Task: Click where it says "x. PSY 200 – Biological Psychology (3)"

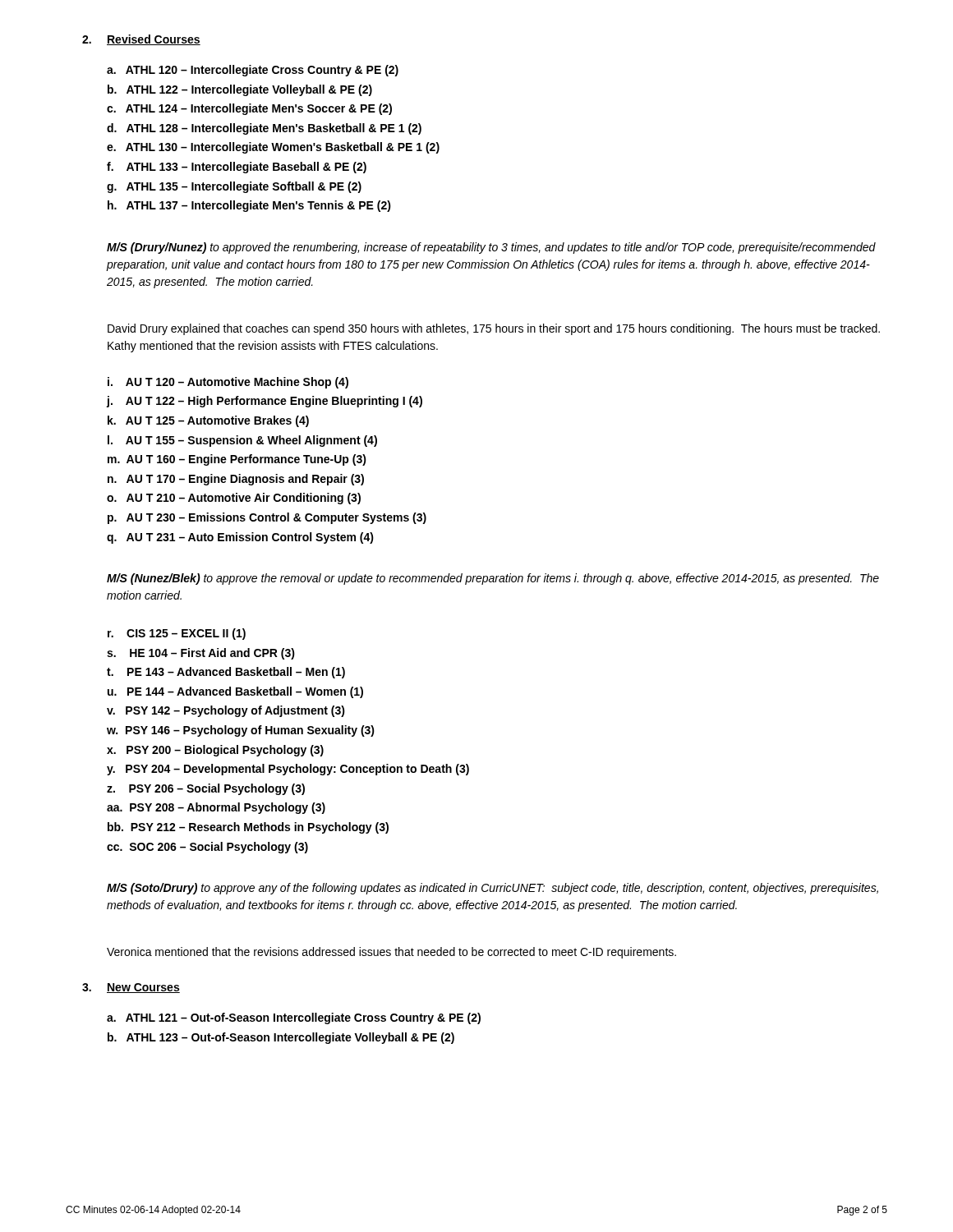Action: pos(215,750)
